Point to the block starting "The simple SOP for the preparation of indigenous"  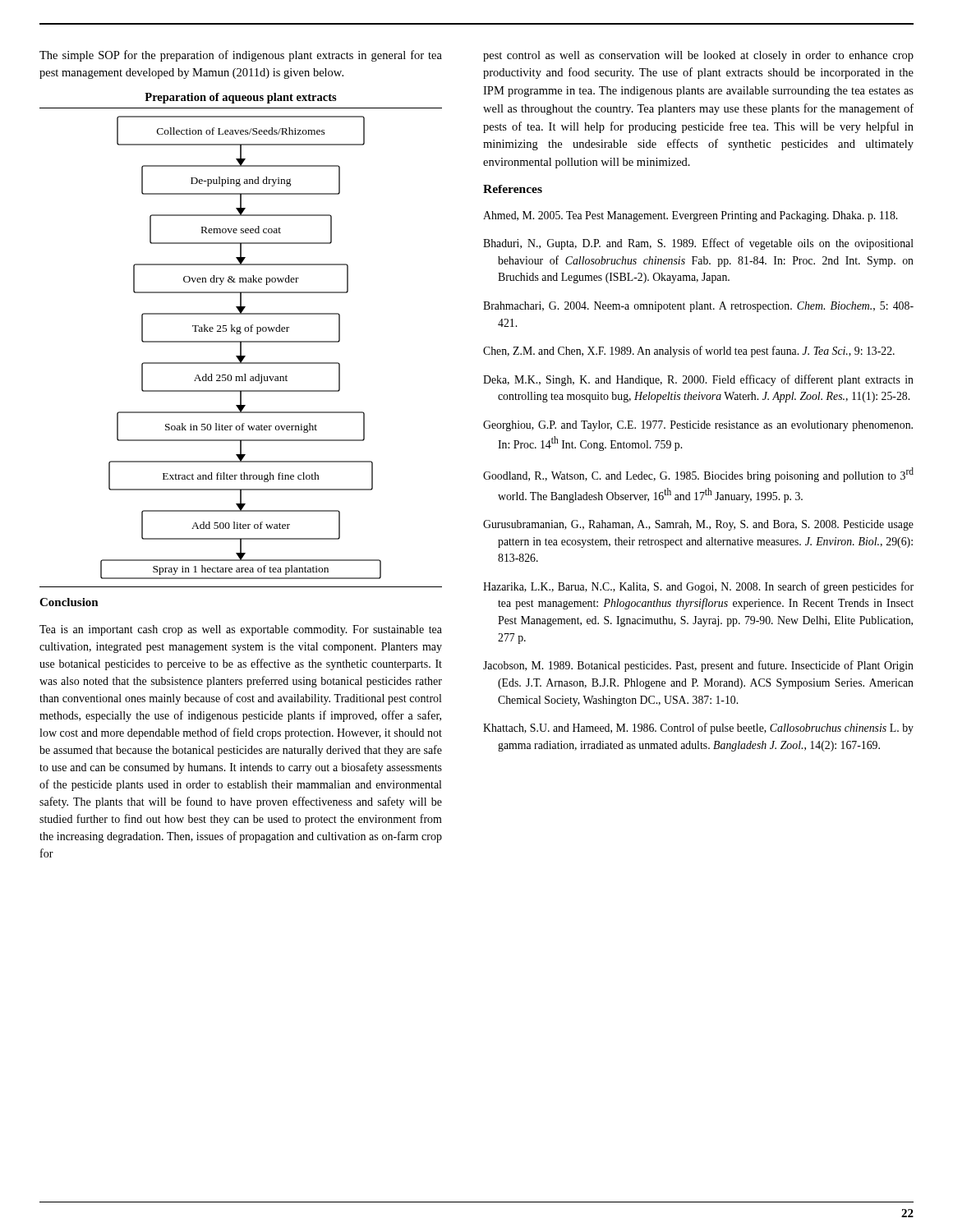click(241, 64)
